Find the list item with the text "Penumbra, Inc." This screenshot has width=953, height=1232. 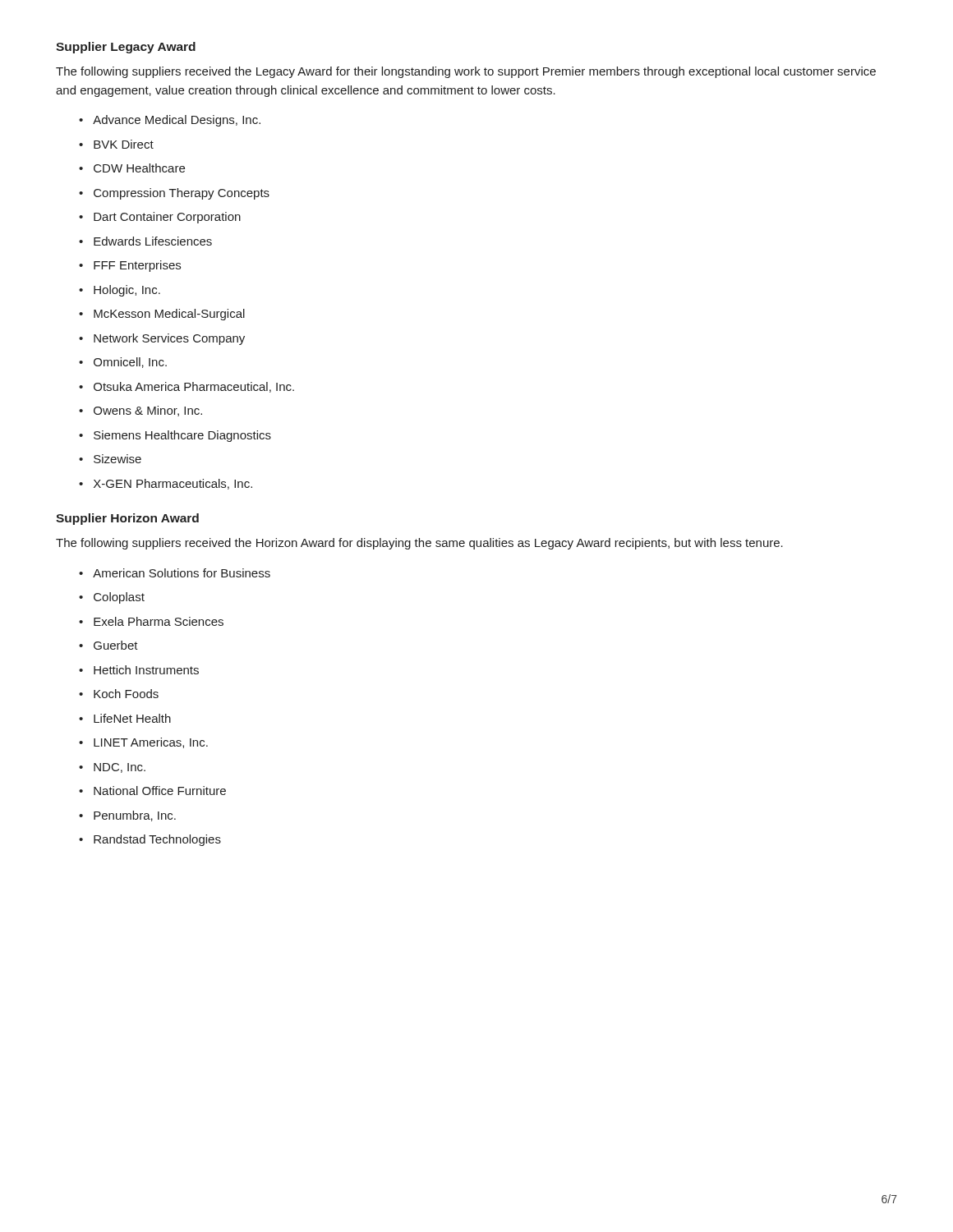coord(127,816)
